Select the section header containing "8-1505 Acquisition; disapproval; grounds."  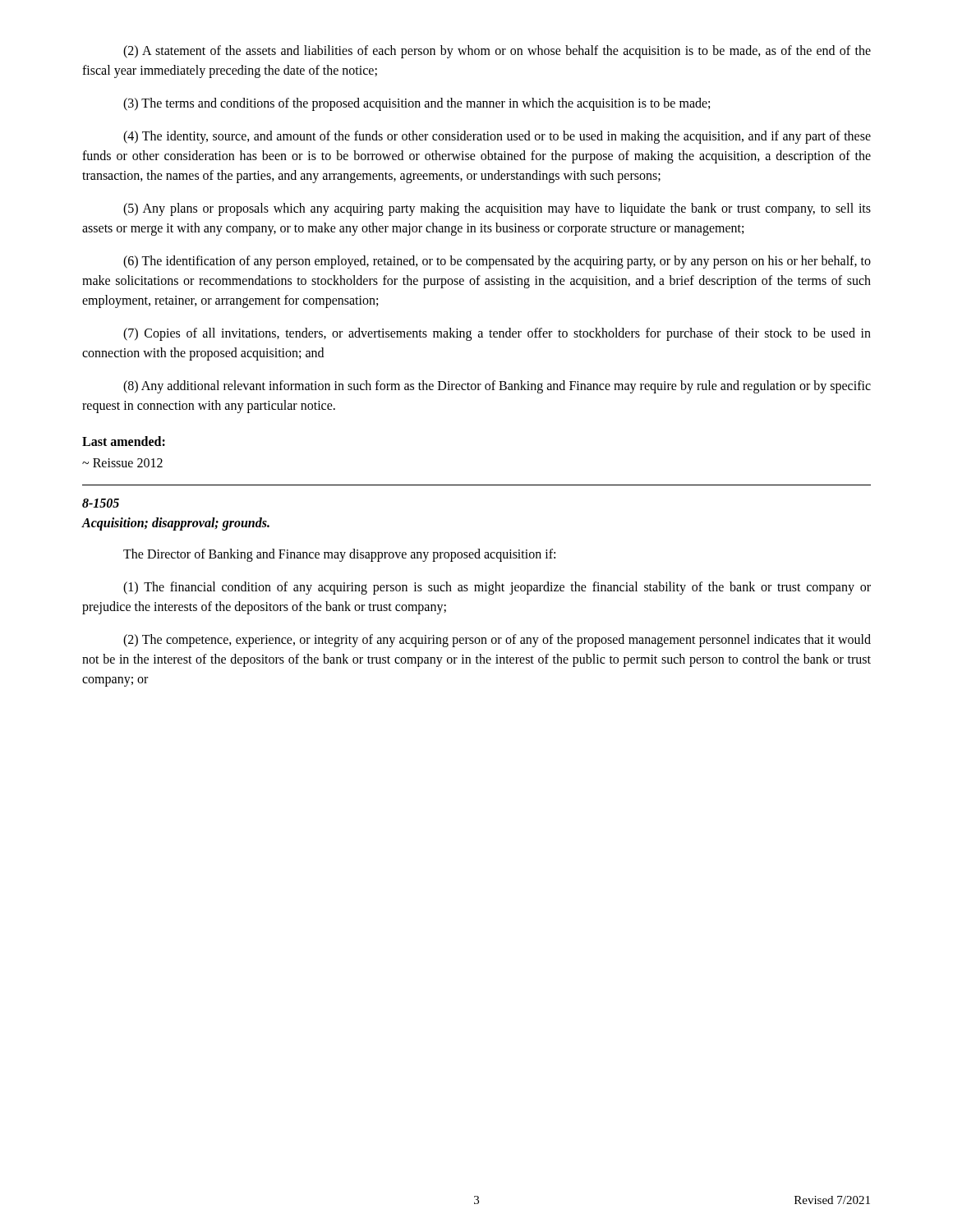tap(101, 503)
